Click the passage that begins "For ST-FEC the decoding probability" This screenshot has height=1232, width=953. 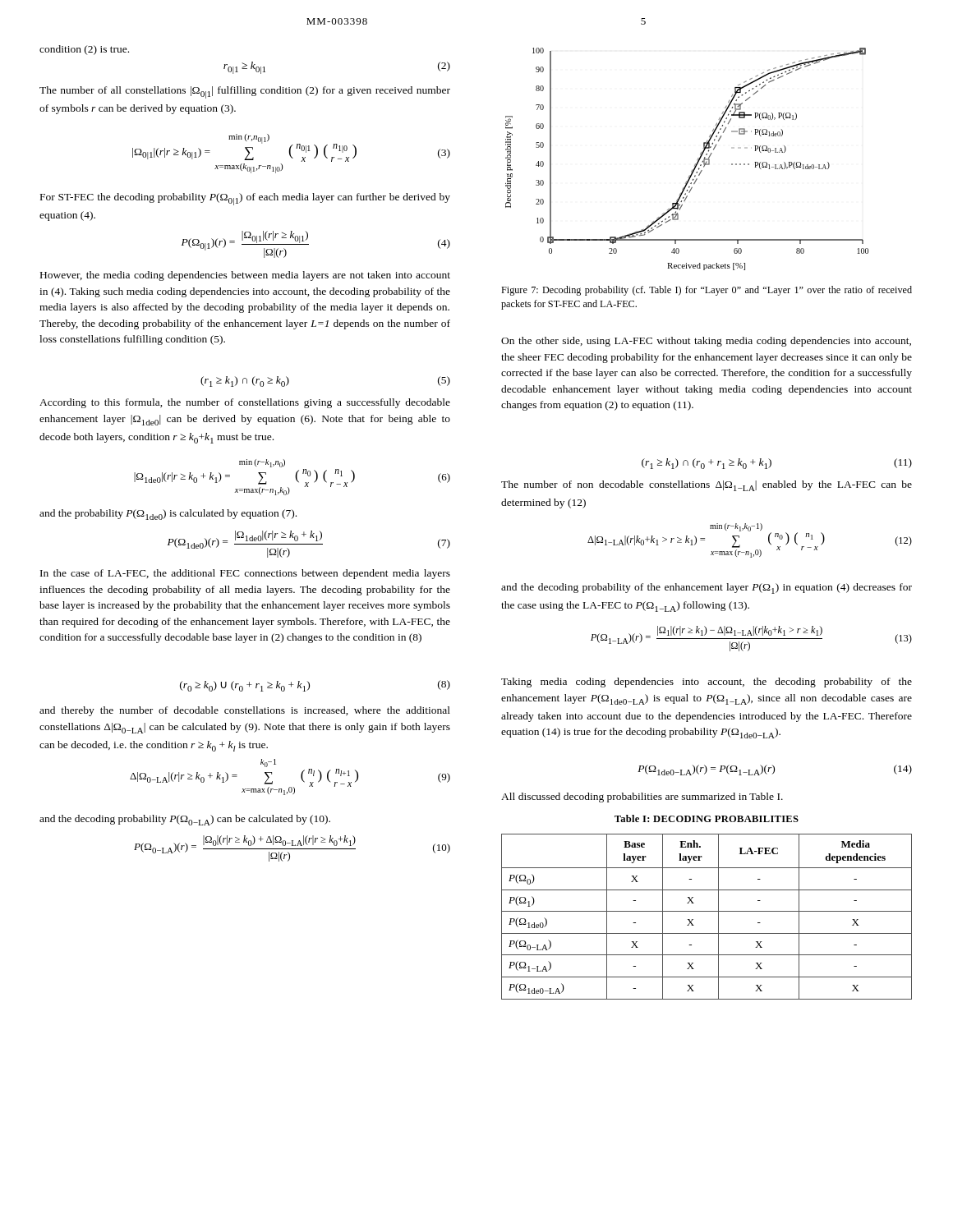click(245, 206)
